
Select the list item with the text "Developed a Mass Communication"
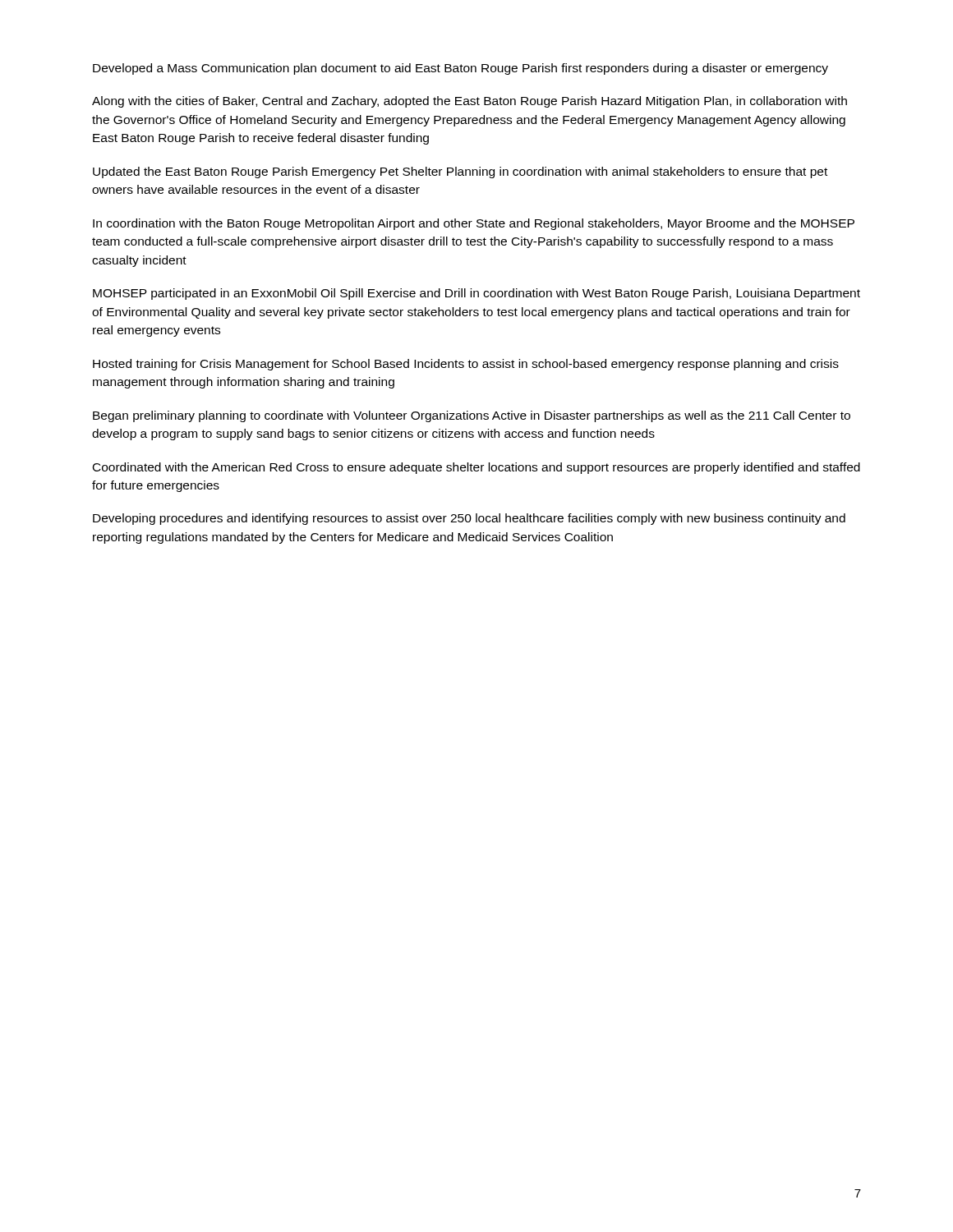460,68
